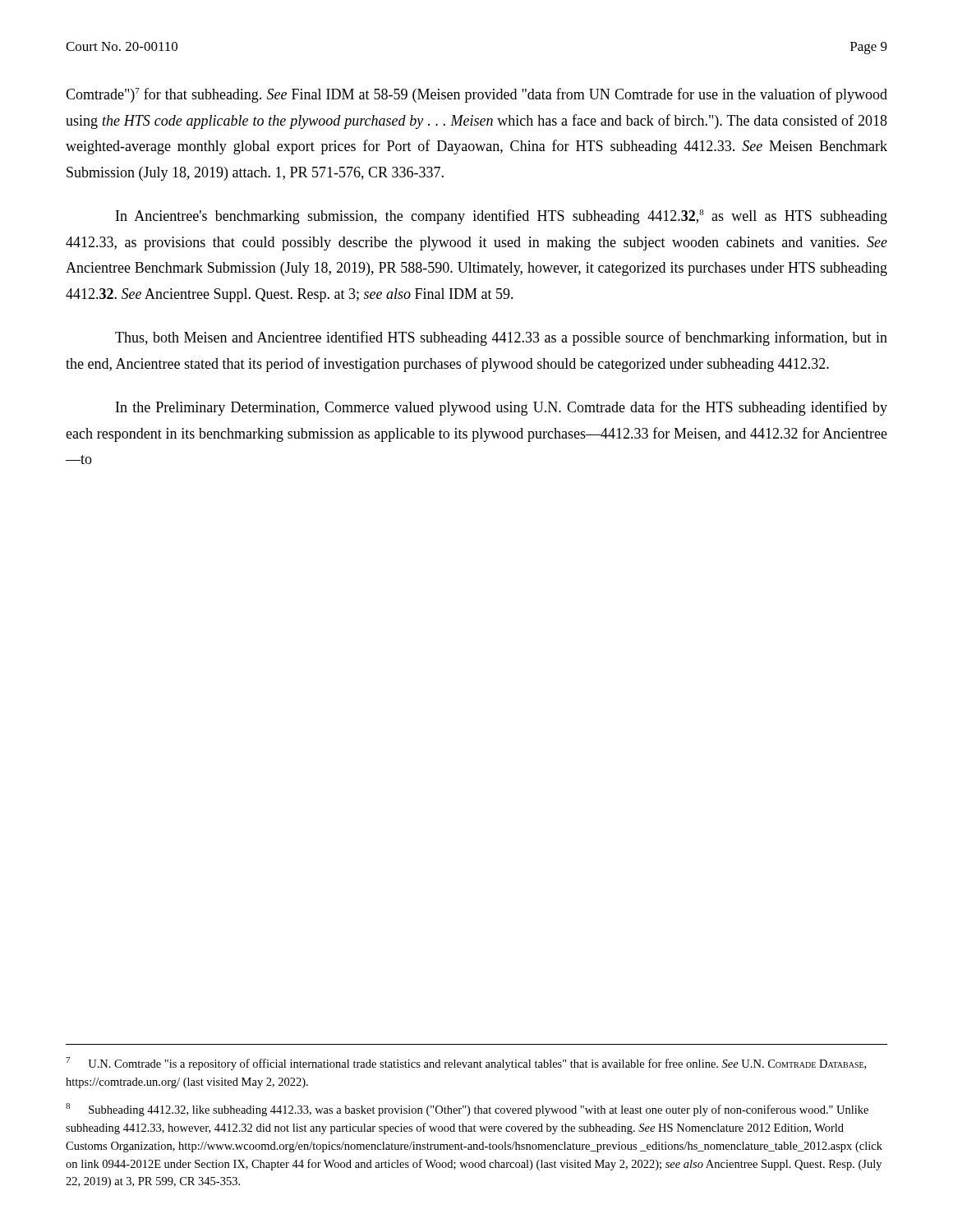
Task: Click the passage that begins "In the Preliminary Determination, Commerce"
Action: pos(476,433)
